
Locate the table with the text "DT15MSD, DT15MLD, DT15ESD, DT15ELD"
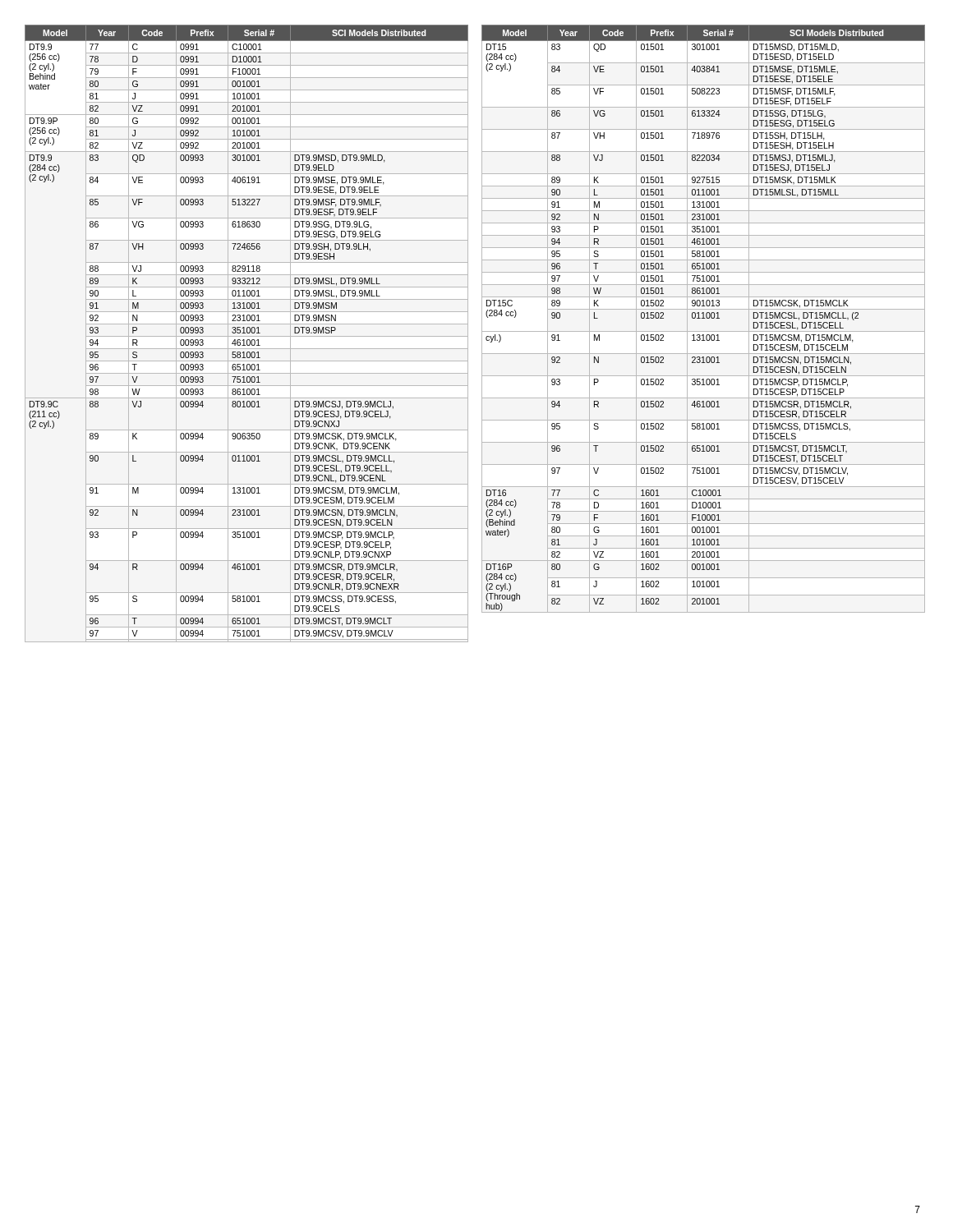703,333
